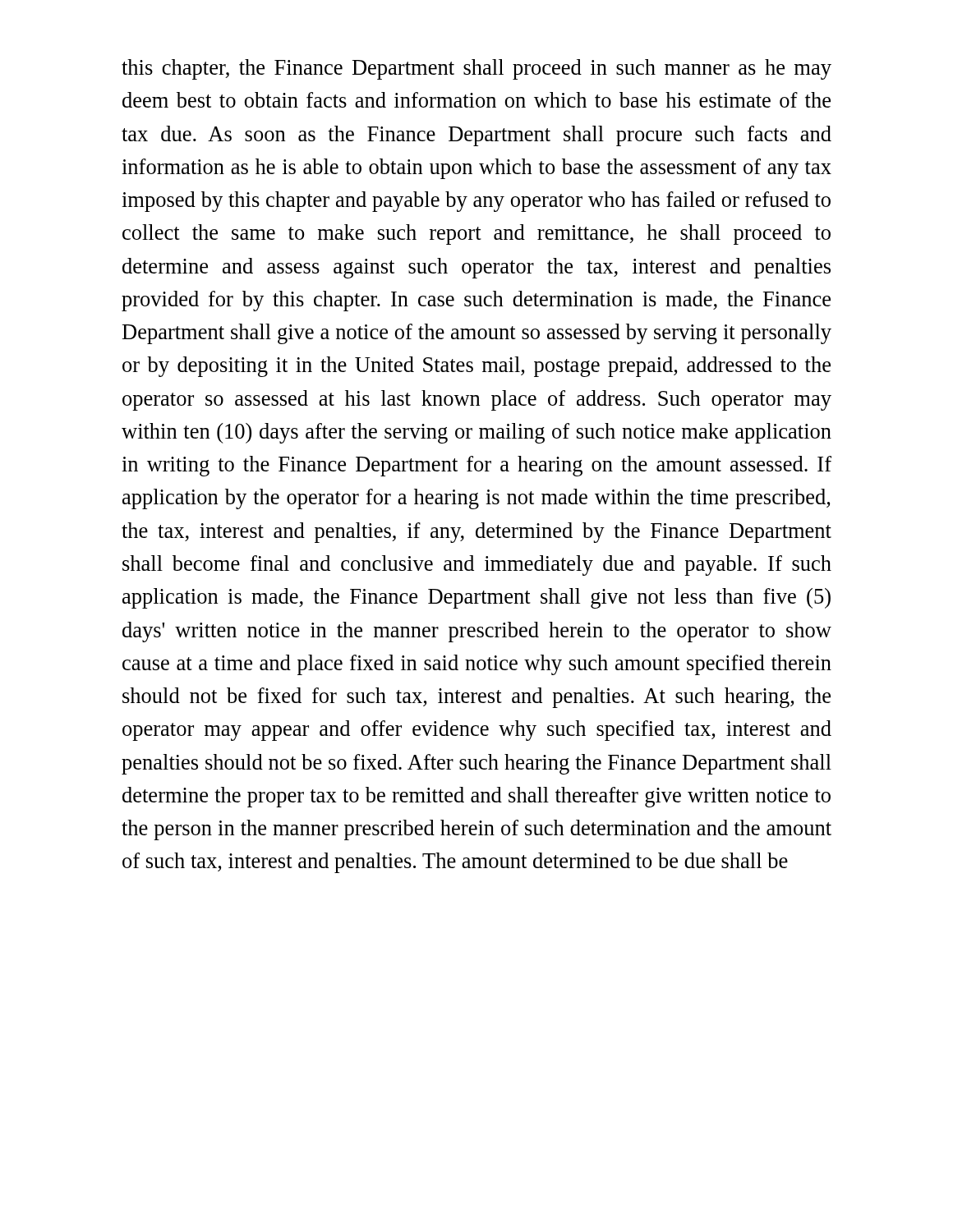953x1232 pixels.
Task: Point to the block beginning "this chapter, the Finance Department shall proceed in"
Action: [x=476, y=464]
